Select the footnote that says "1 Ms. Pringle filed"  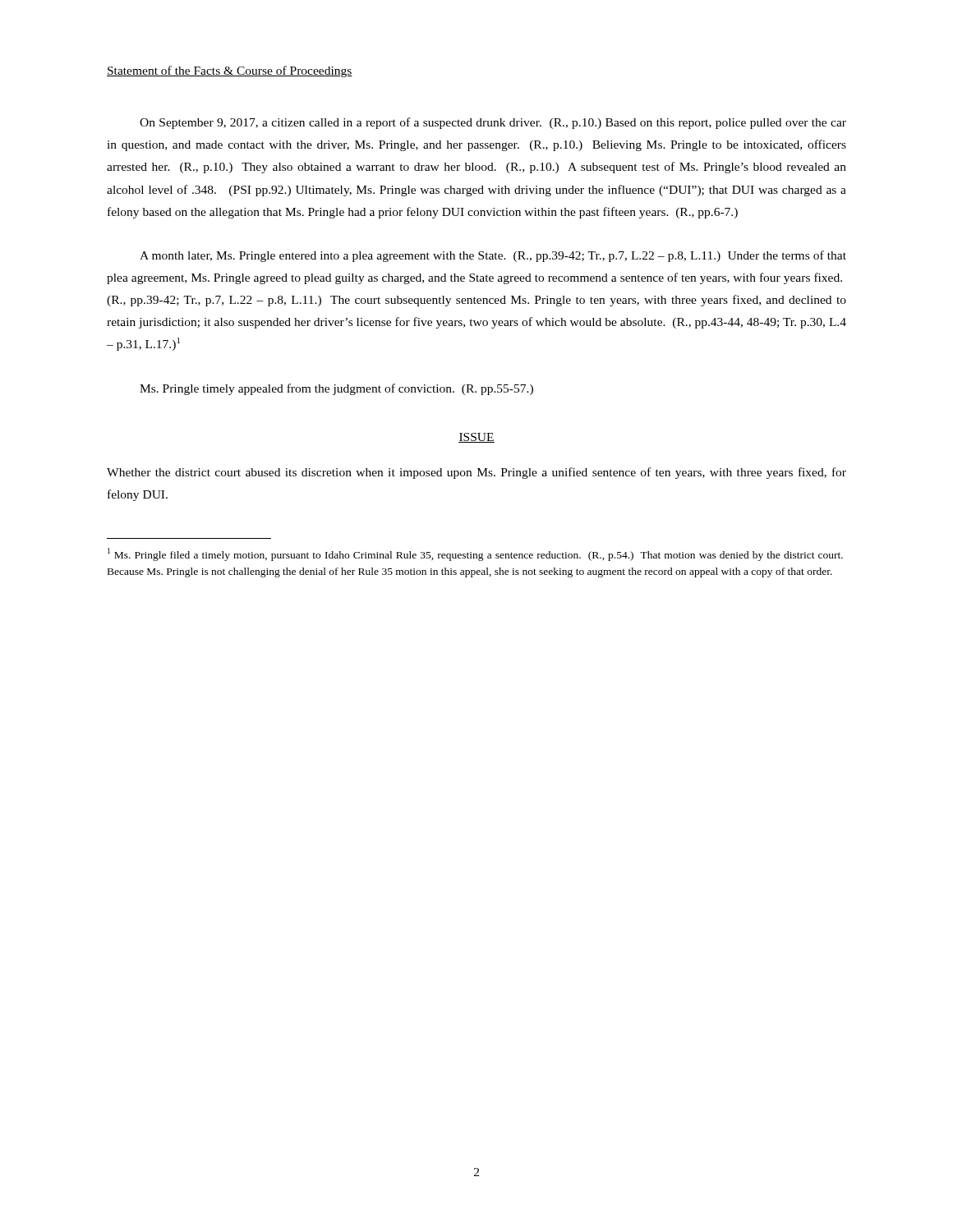pos(476,562)
